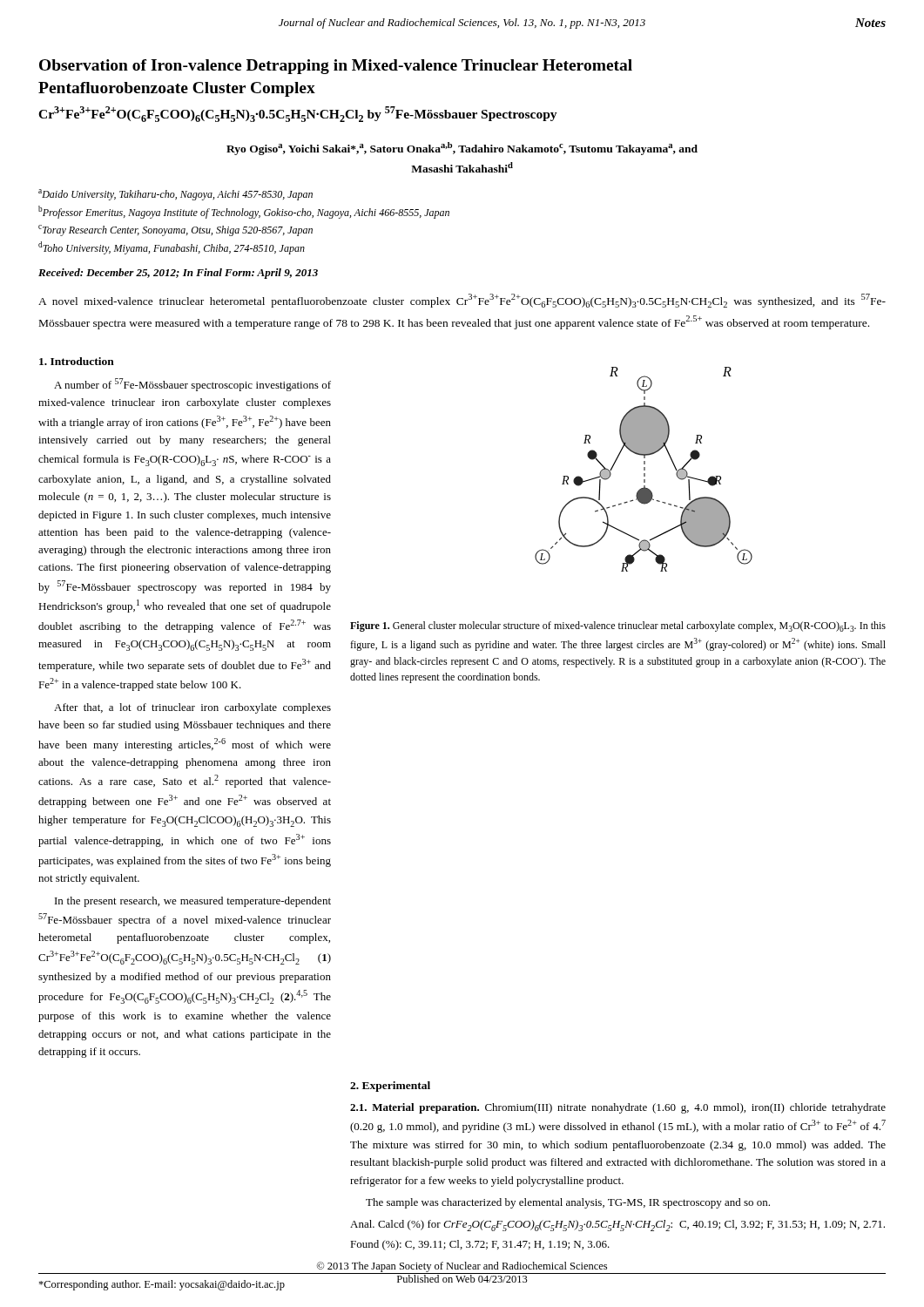Locate the text block that reads "After that, a lot of trinuclear iron carboxylate"

pyautogui.click(x=185, y=793)
